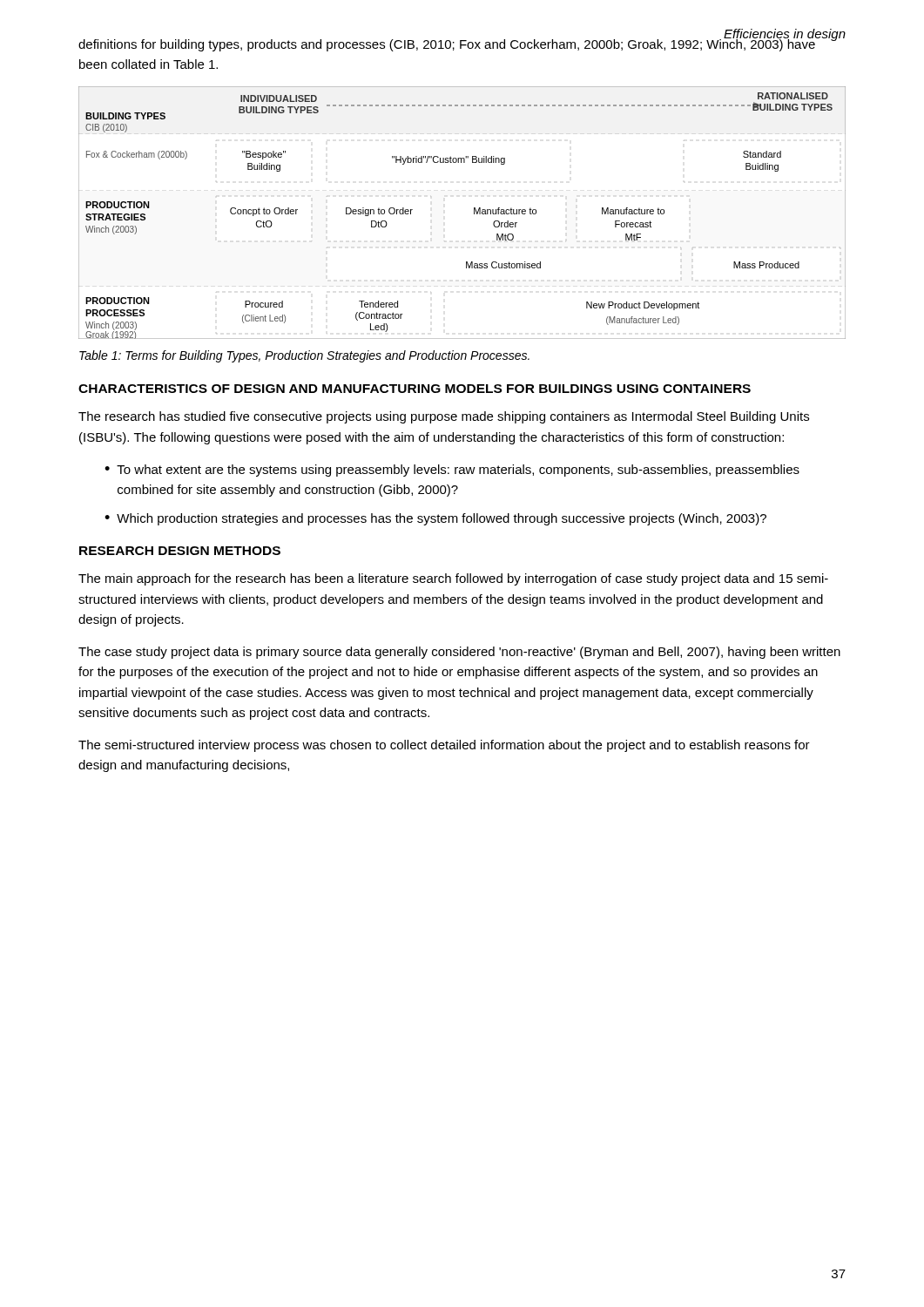Find the element starting "The main approach for the research has been"
Image resolution: width=924 pixels, height=1307 pixels.
click(453, 599)
